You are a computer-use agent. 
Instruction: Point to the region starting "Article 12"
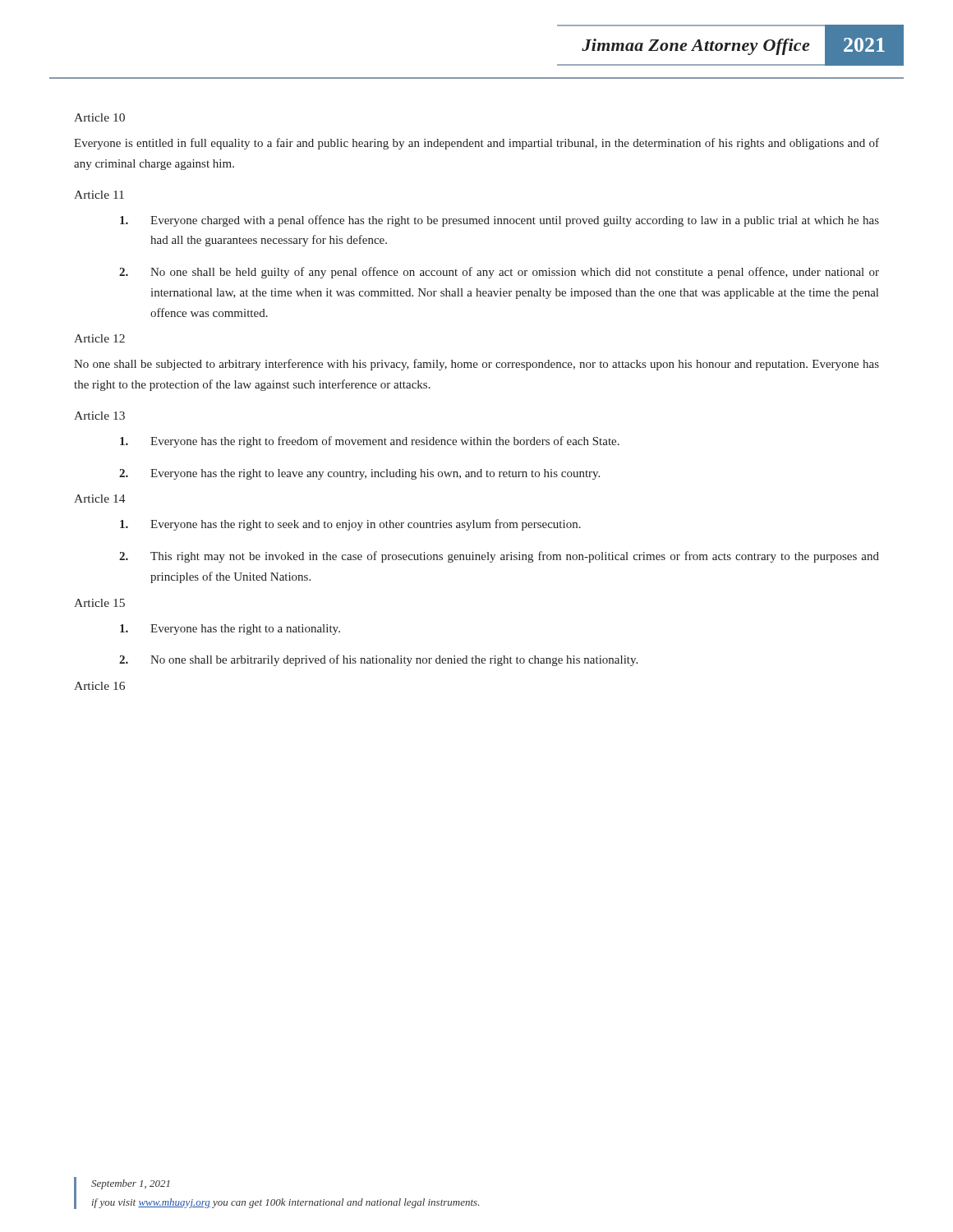(x=100, y=338)
